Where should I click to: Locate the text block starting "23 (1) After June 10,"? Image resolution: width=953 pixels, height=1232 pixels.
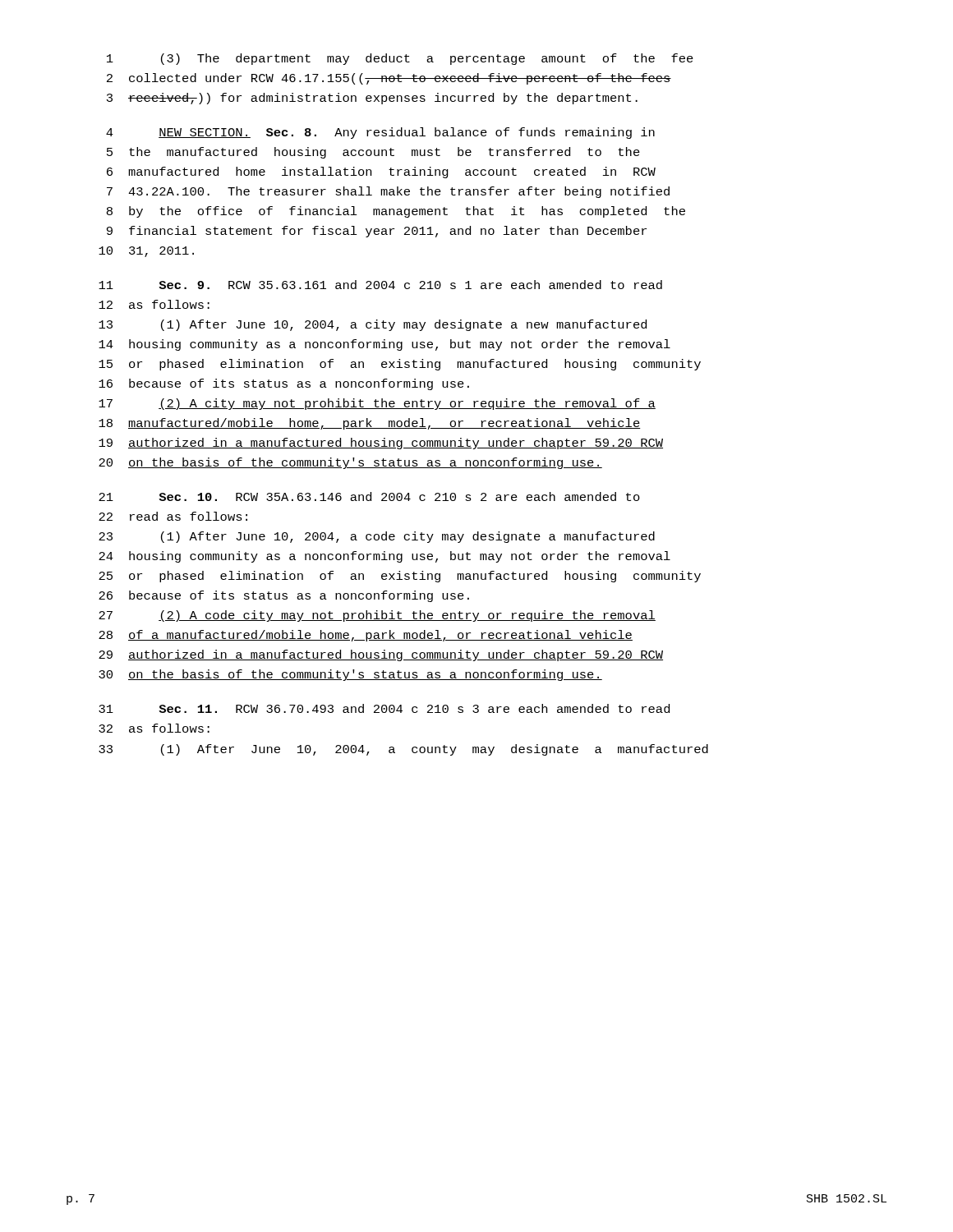pyautogui.click(x=485, y=567)
